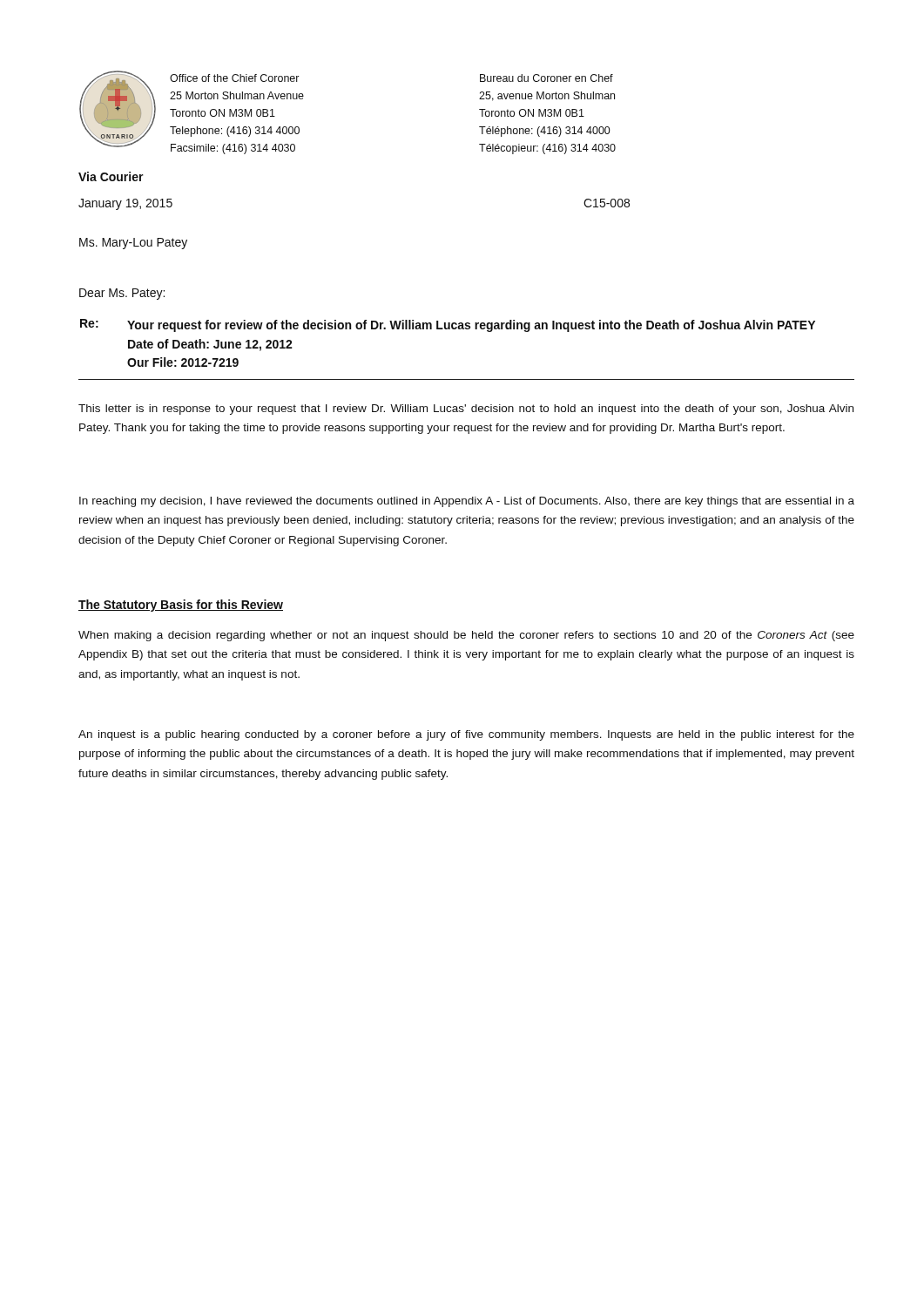924x1307 pixels.
Task: Where does it say "January 19, 2015"?
Action: pos(125,203)
